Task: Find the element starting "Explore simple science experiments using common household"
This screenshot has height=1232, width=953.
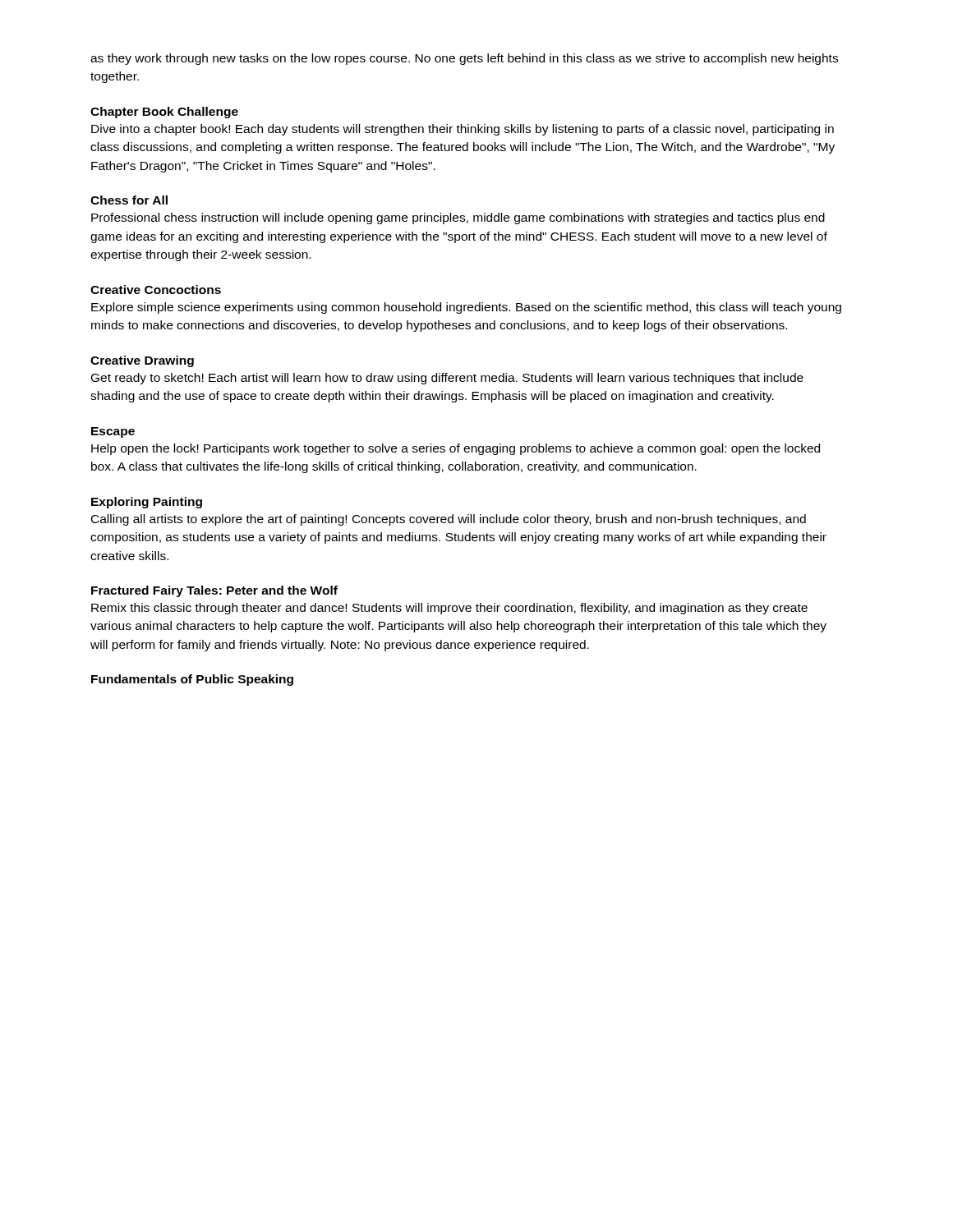Action: tap(468, 316)
